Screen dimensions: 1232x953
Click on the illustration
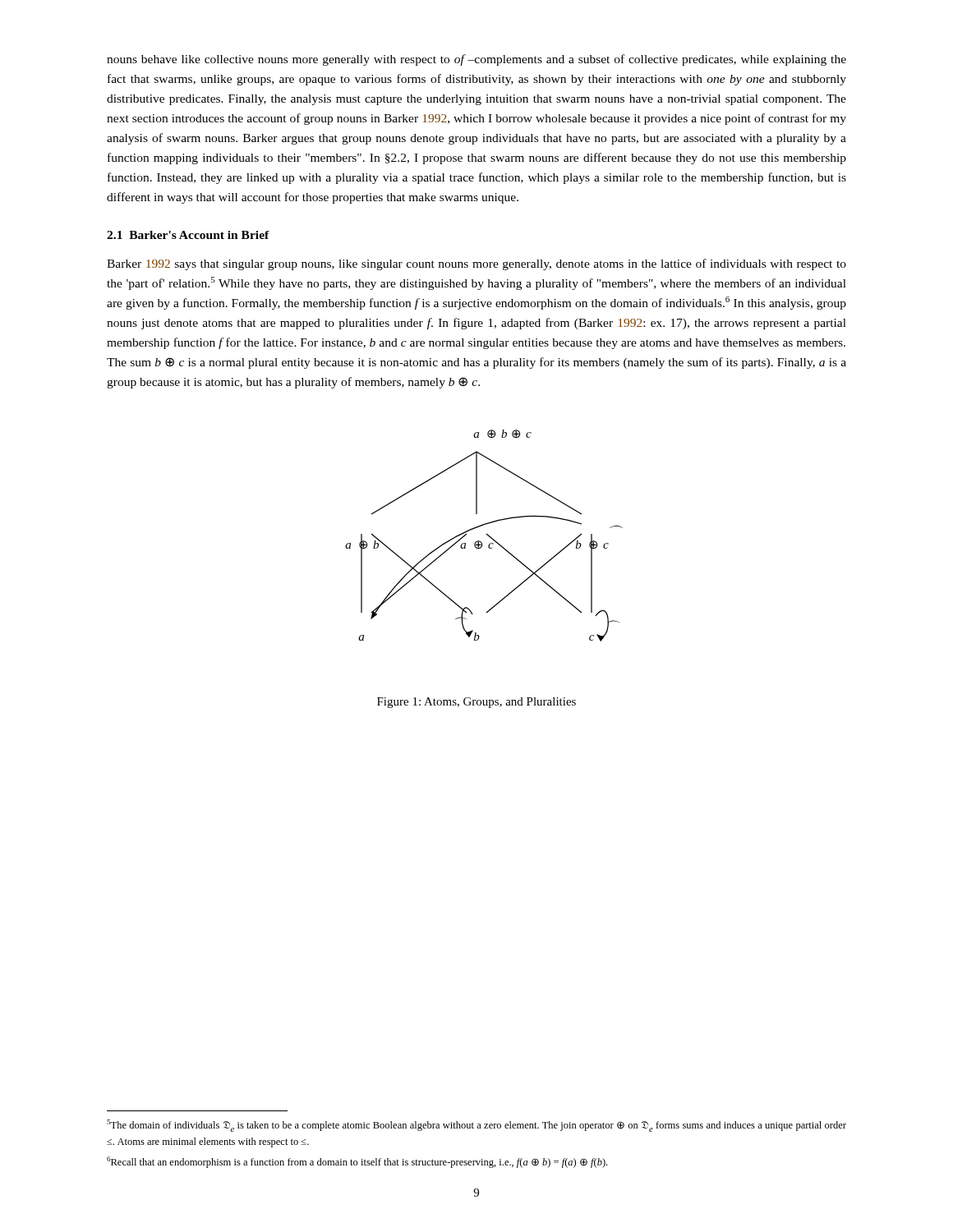[476, 551]
